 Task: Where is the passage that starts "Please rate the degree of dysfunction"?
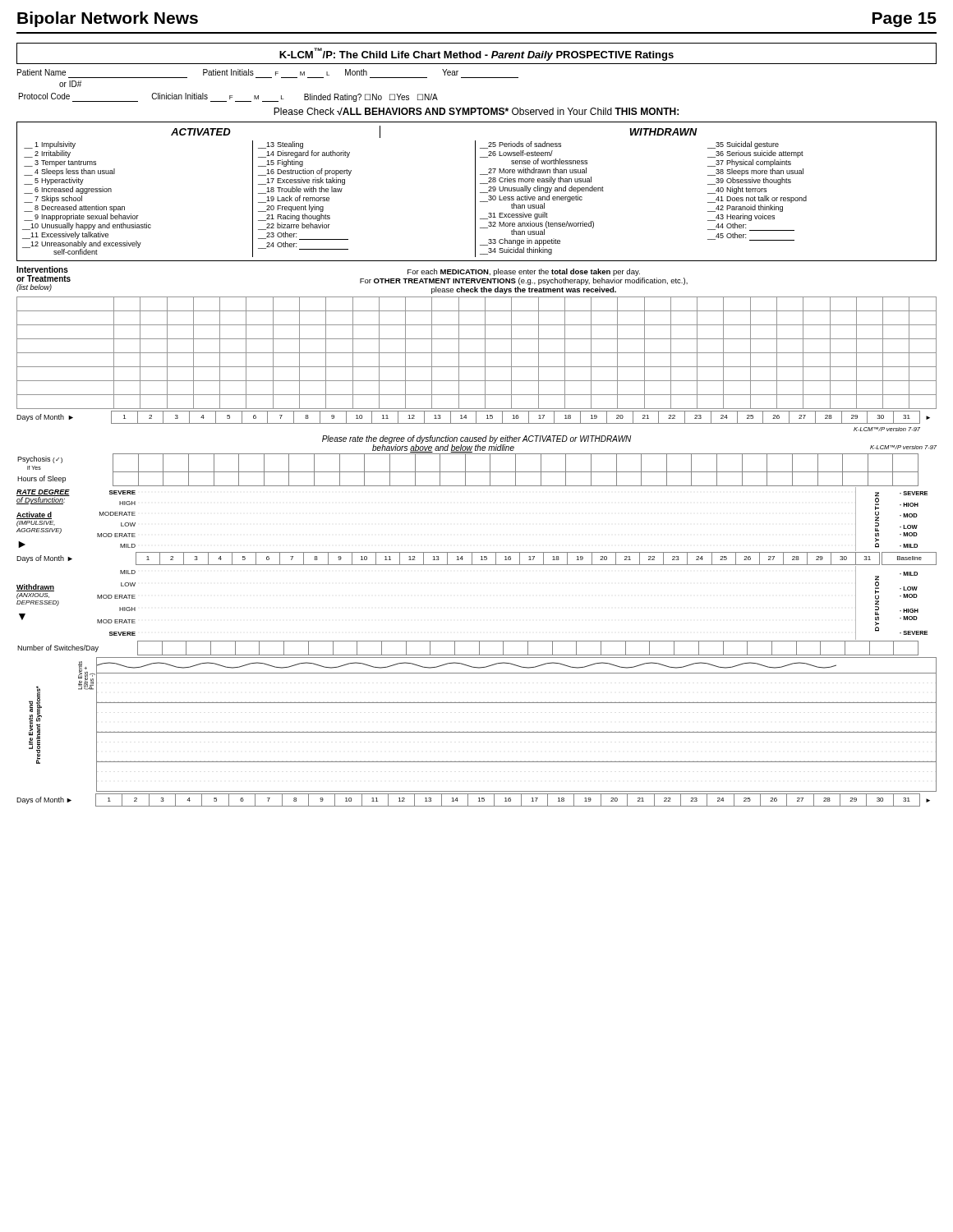coord(629,444)
